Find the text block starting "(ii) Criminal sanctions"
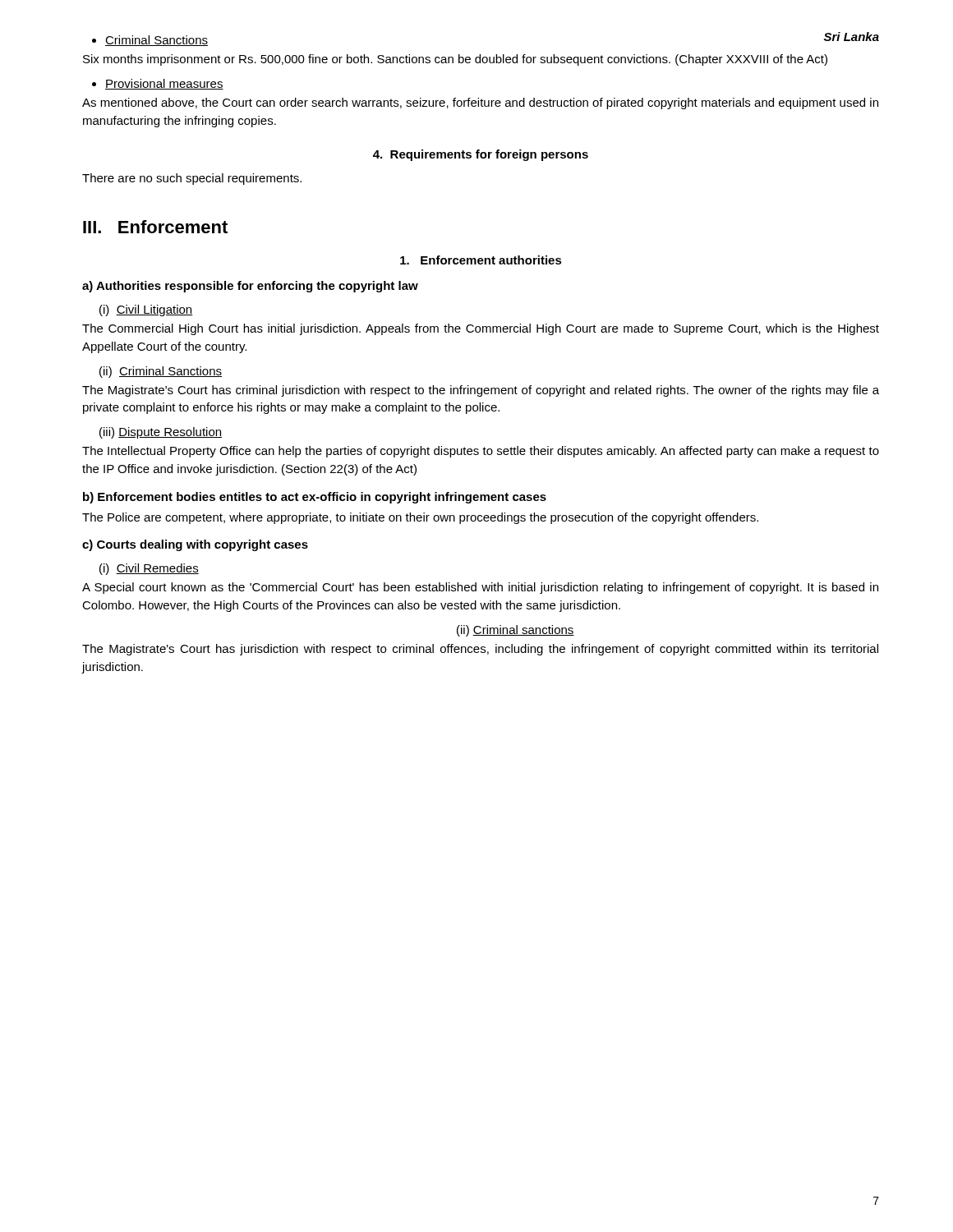Viewport: 953px width, 1232px height. pyautogui.click(x=481, y=629)
